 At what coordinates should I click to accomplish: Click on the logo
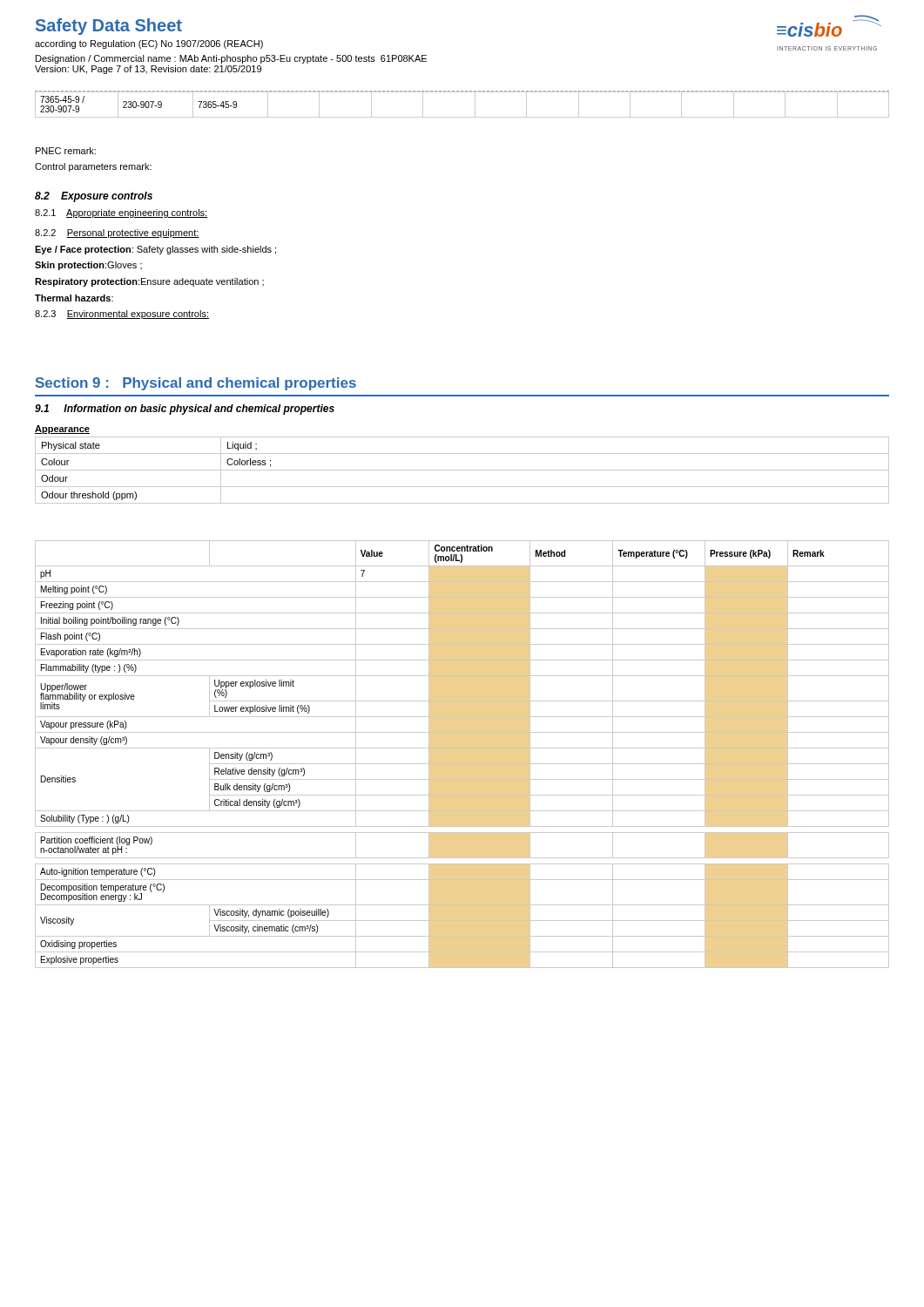833,38
